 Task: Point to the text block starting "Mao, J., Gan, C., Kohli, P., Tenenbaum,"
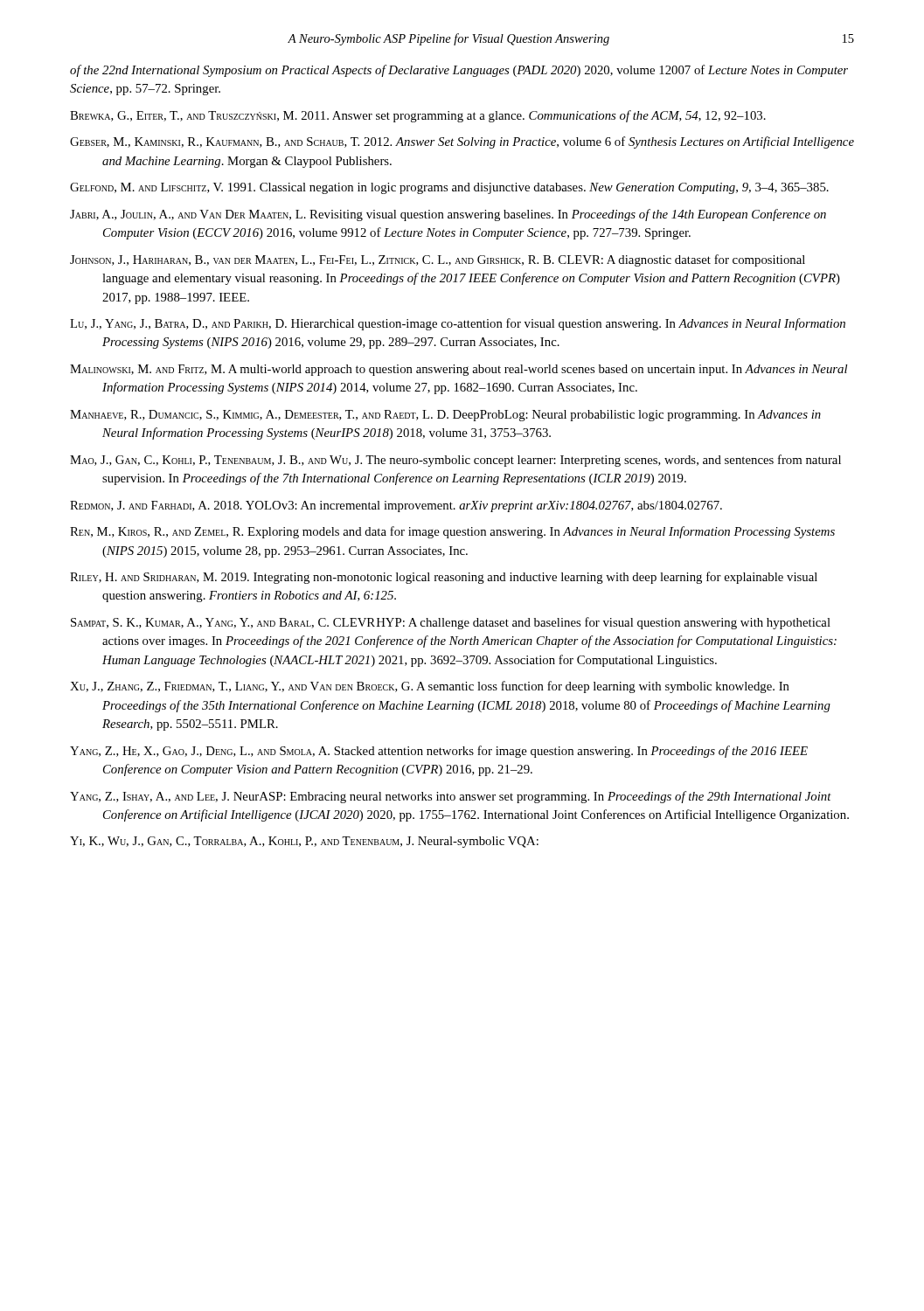coord(456,469)
